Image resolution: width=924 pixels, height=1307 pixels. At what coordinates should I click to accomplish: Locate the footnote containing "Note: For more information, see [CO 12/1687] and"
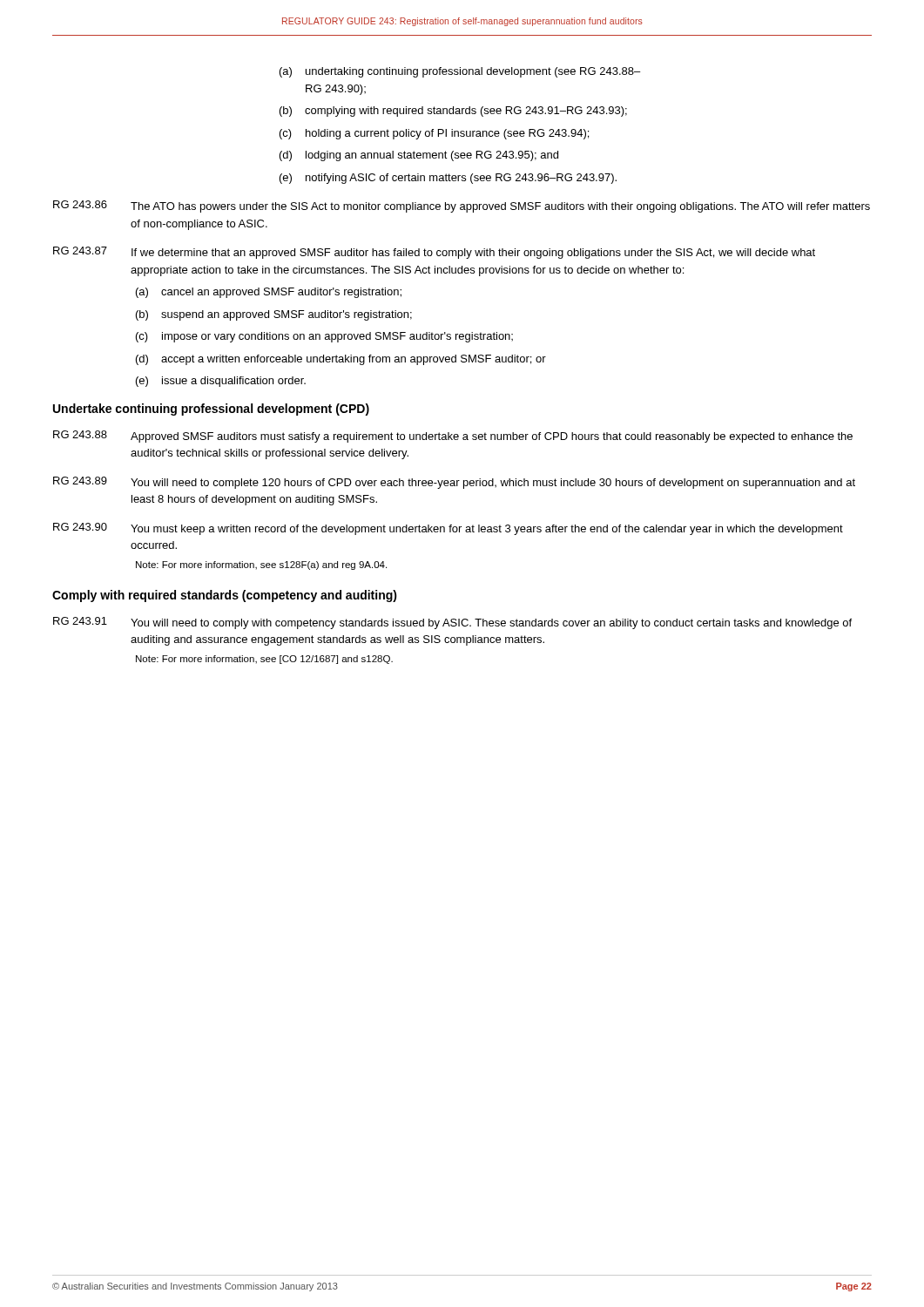point(264,658)
